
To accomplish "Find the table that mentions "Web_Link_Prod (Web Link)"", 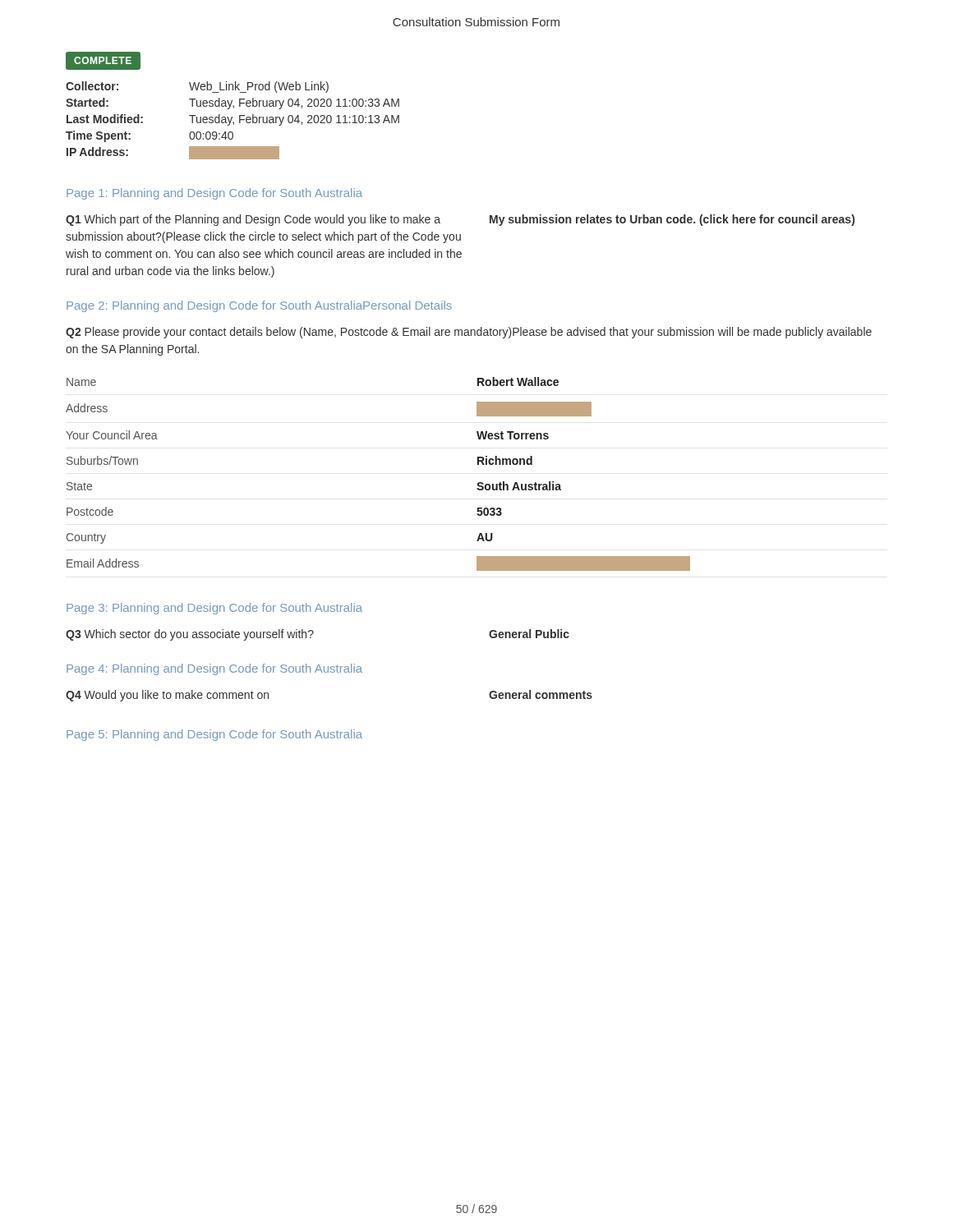I will click(x=476, y=120).
